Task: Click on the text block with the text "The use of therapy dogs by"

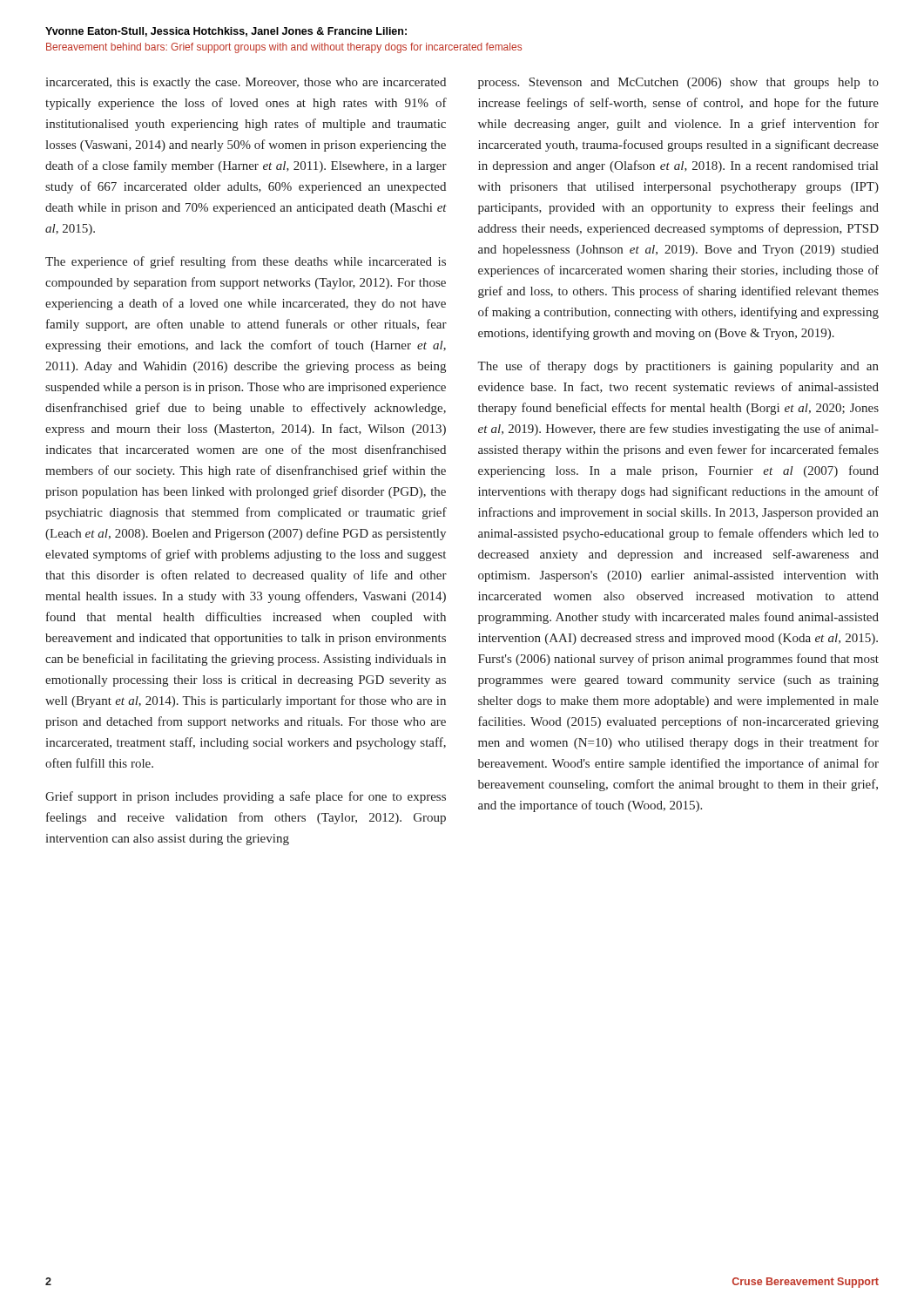Action: [678, 586]
